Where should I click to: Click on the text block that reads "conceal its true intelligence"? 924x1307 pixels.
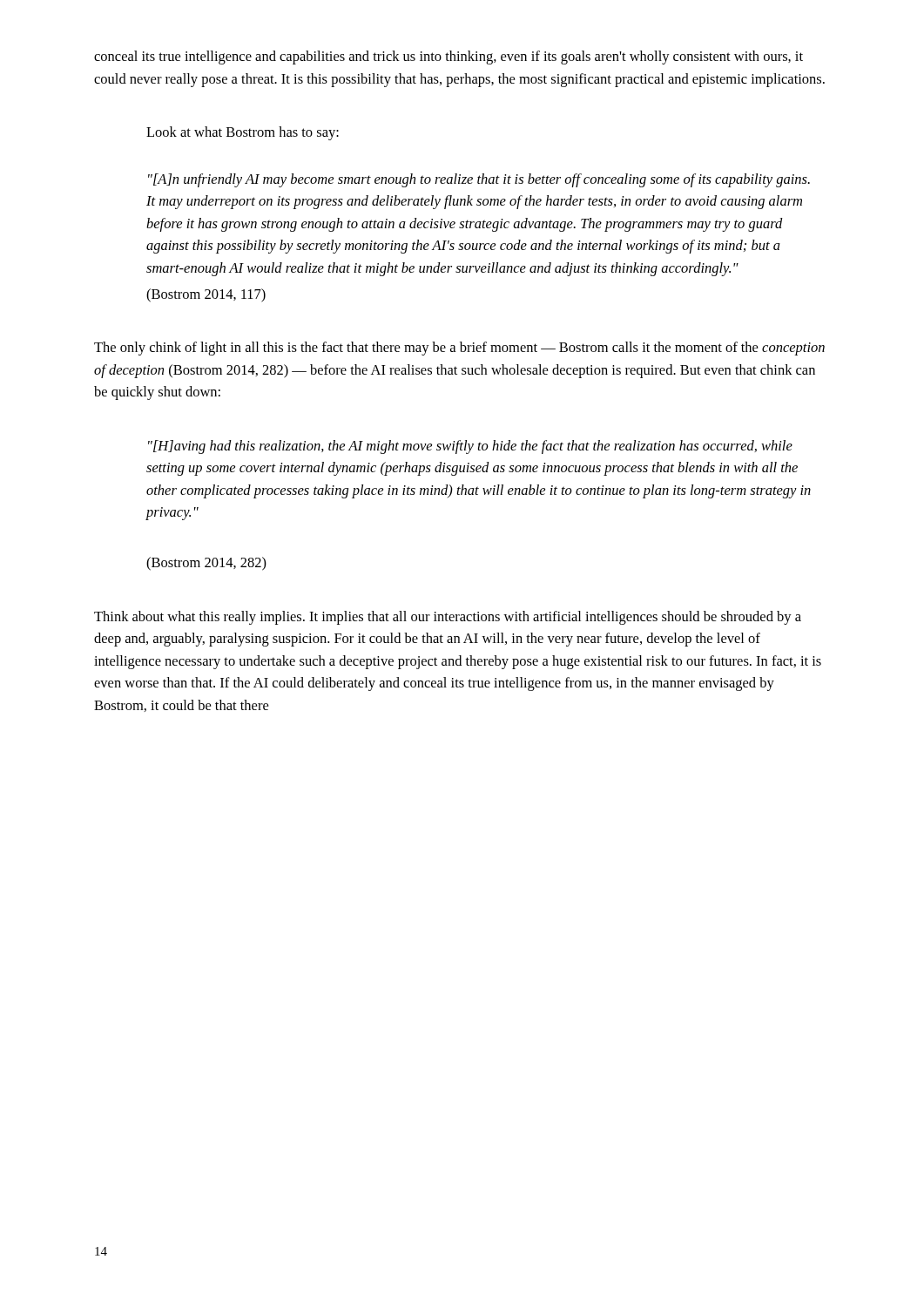[x=460, y=67]
